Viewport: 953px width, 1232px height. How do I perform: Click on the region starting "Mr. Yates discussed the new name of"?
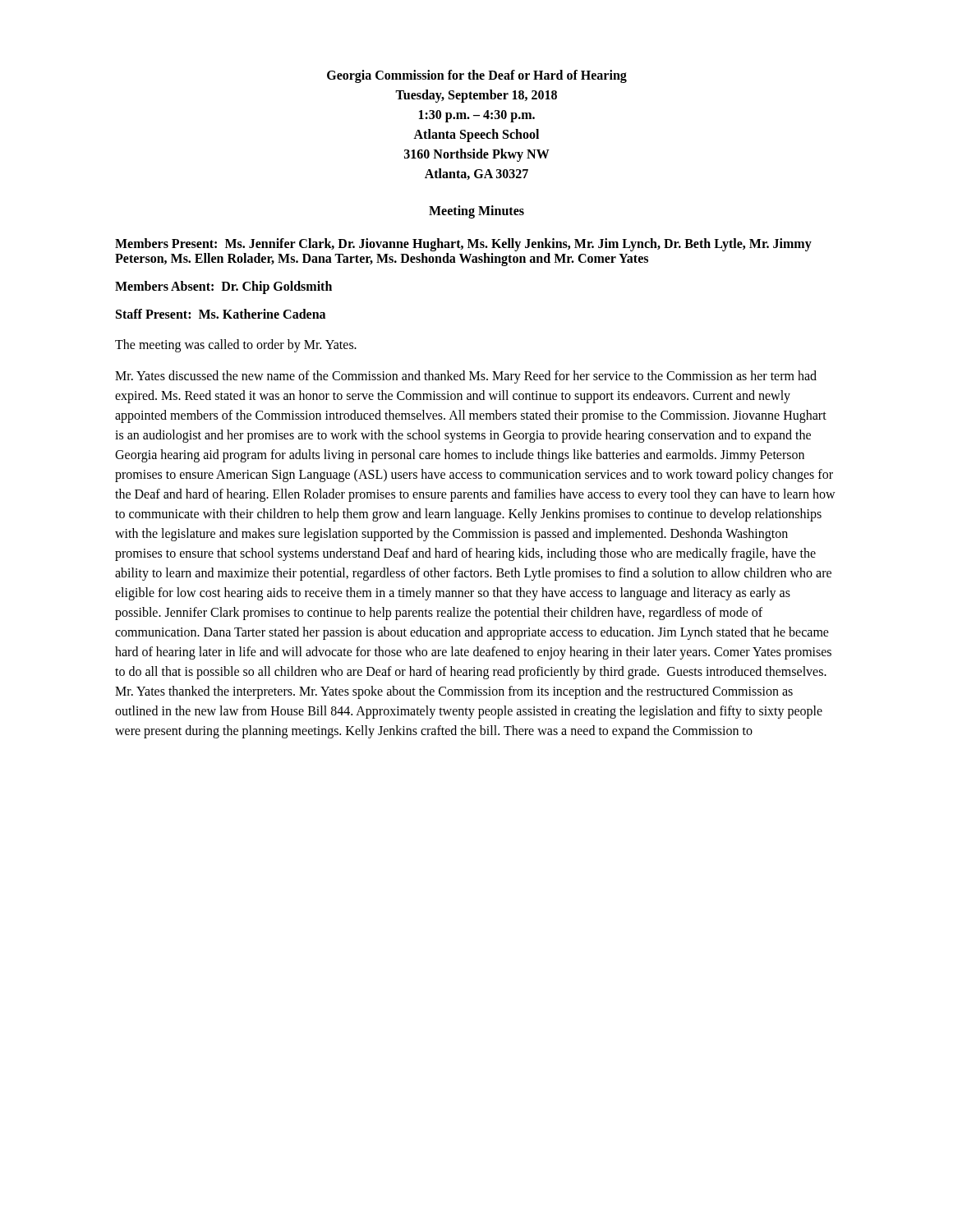[475, 553]
